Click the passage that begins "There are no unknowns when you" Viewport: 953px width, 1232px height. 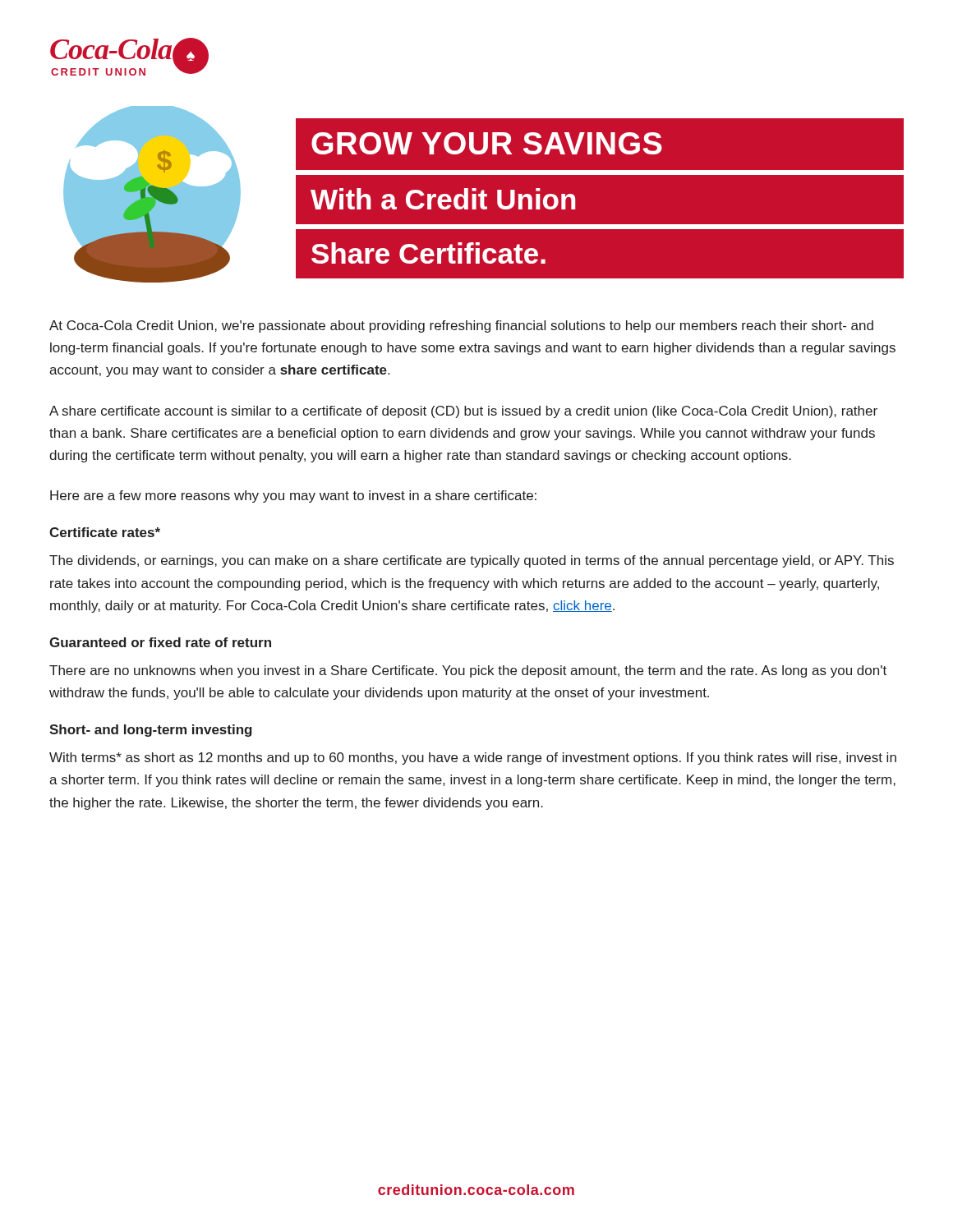468,682
